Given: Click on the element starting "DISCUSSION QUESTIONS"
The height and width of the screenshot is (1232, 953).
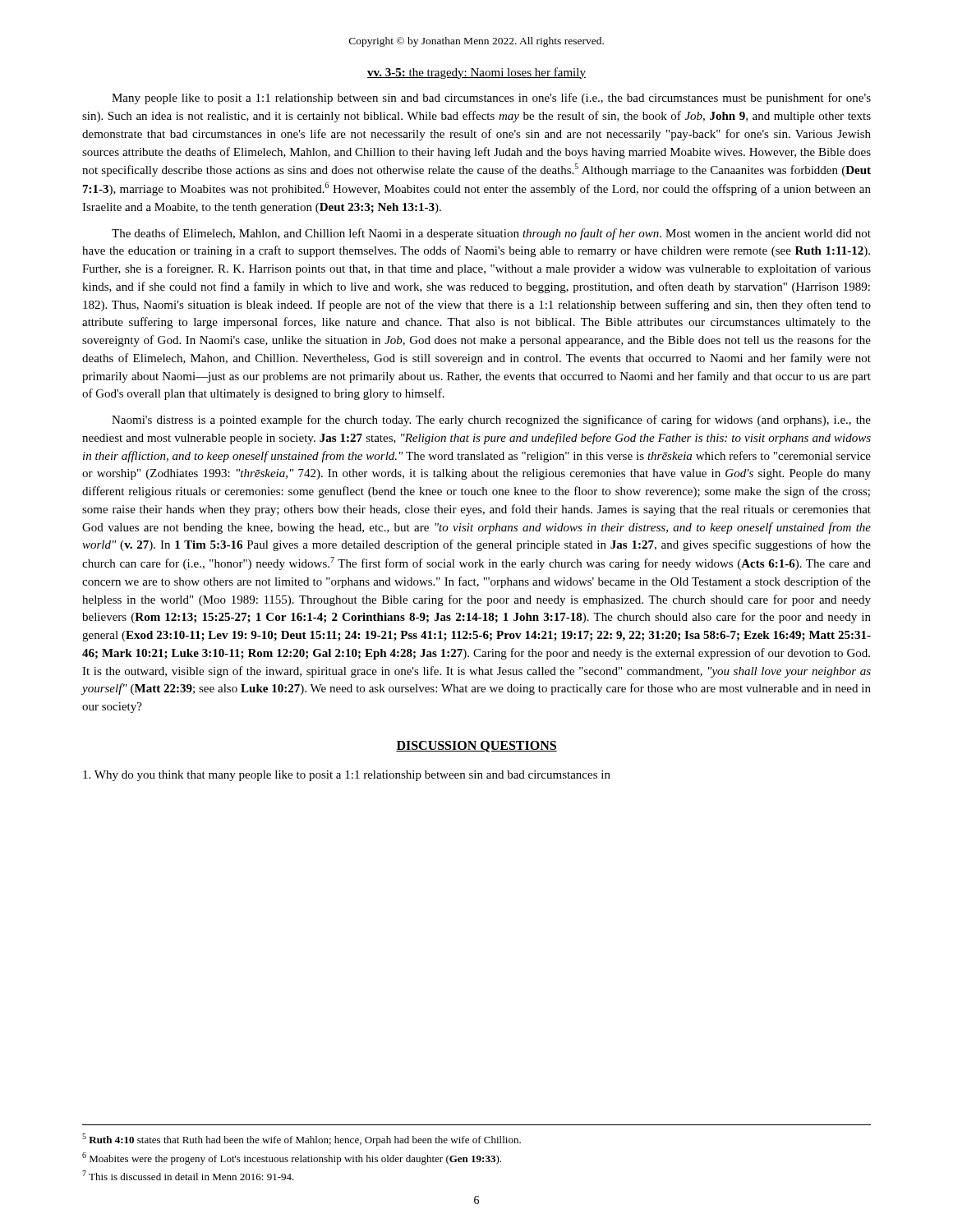Looking at the screenshot, I should pyautogui.click(x=476, y=745).
